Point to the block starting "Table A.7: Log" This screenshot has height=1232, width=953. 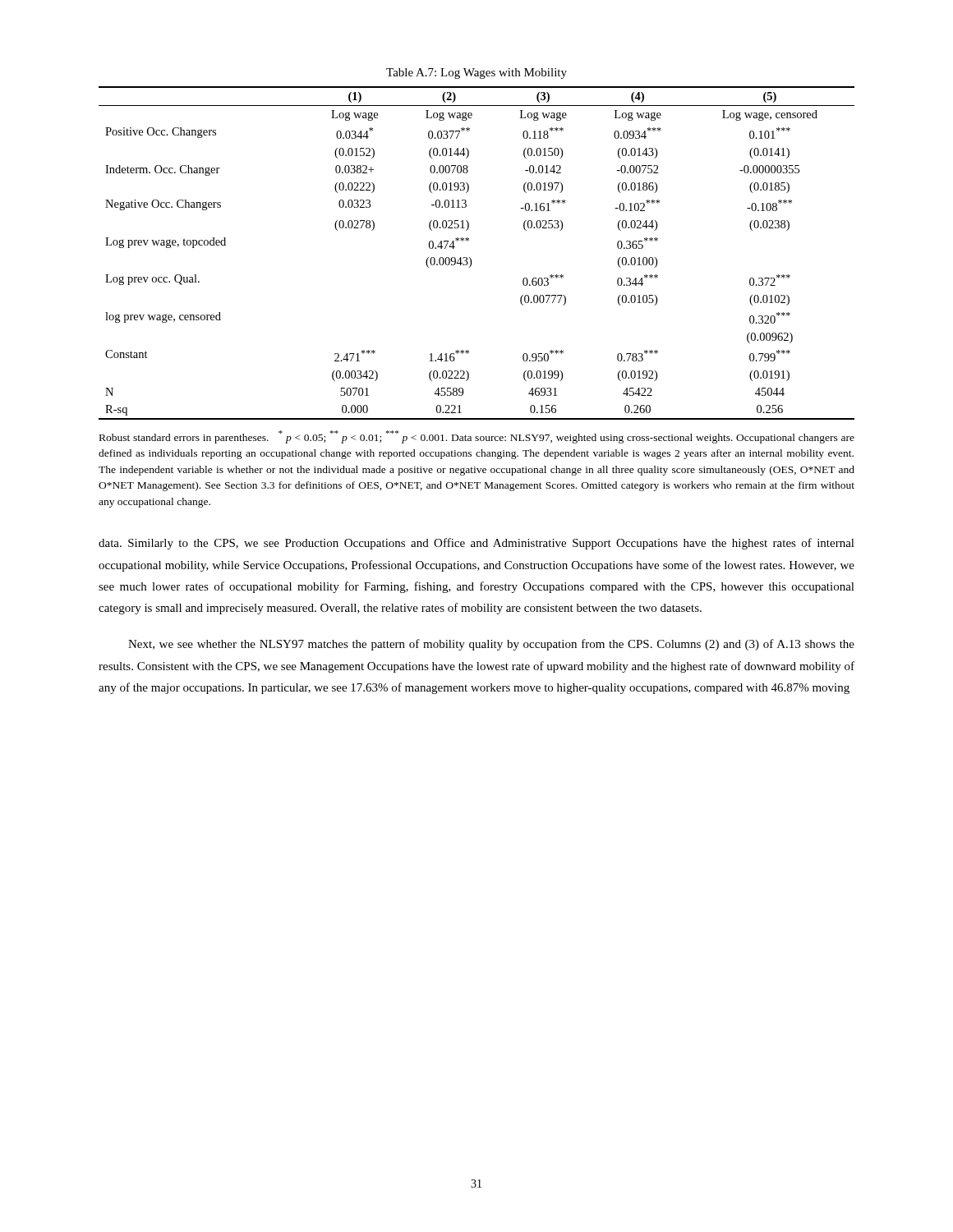coord(476,72)
